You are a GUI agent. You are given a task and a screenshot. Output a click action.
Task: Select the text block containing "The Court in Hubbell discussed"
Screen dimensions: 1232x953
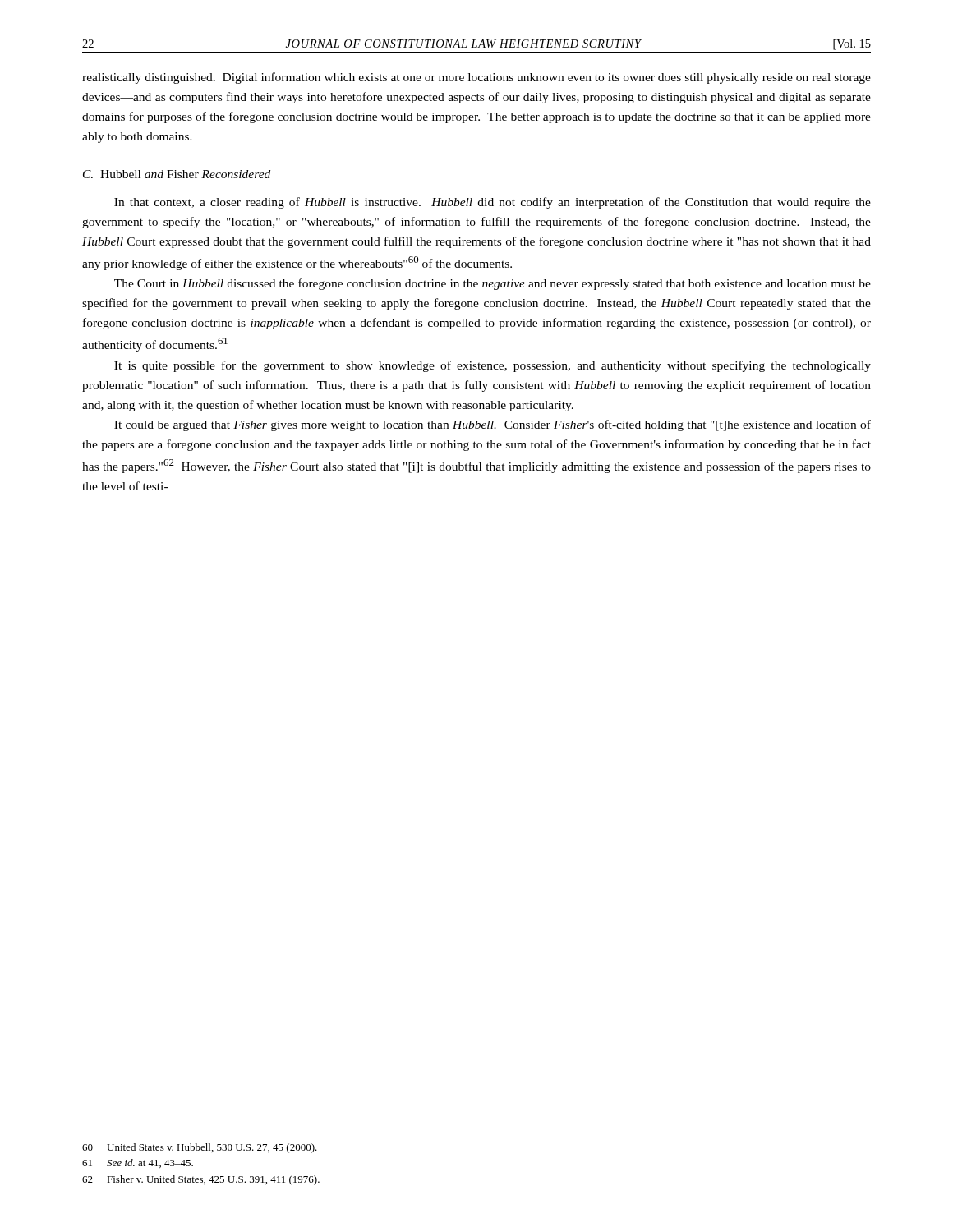[x=476, y=314]
